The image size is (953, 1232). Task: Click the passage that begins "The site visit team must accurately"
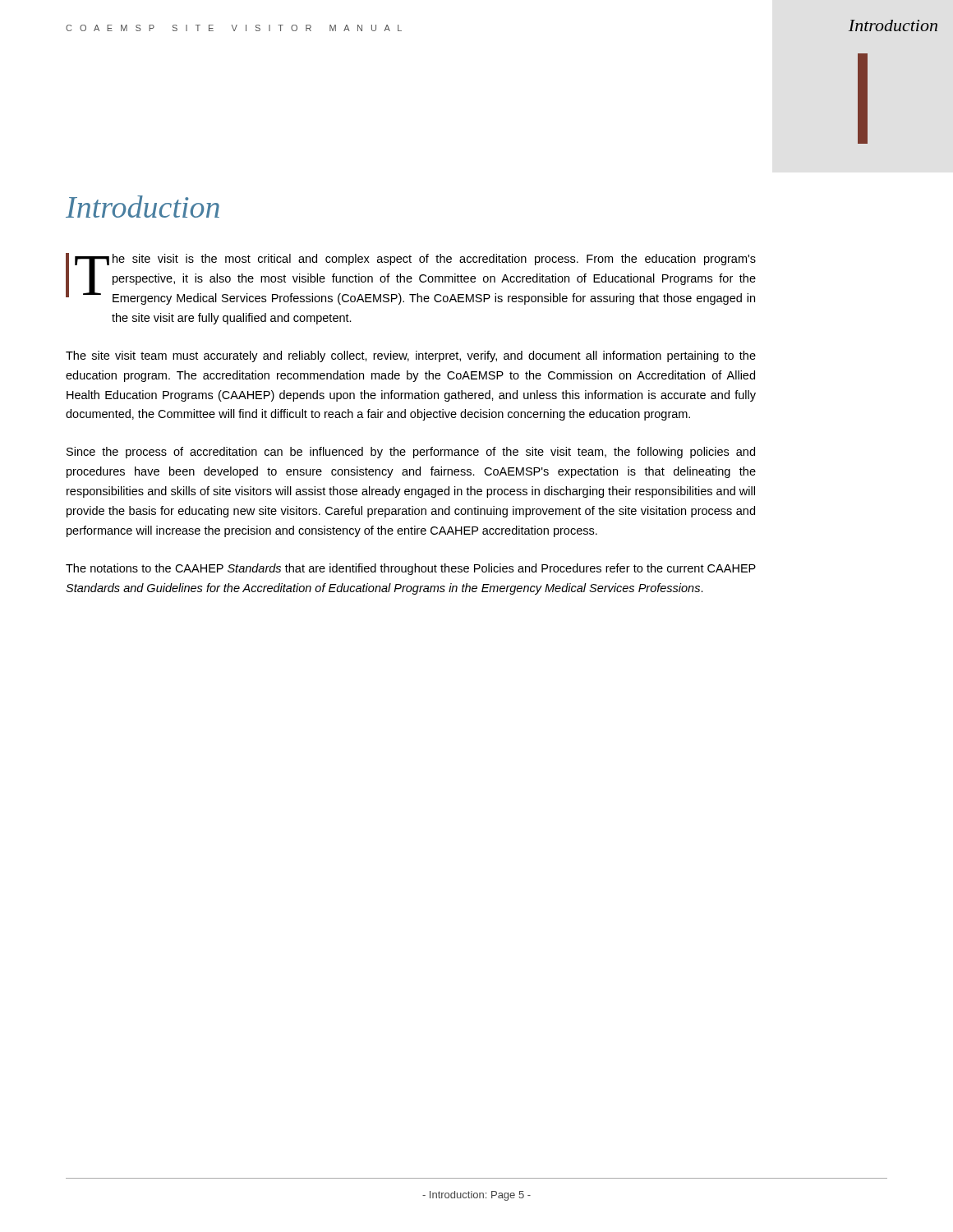point(411,385)
